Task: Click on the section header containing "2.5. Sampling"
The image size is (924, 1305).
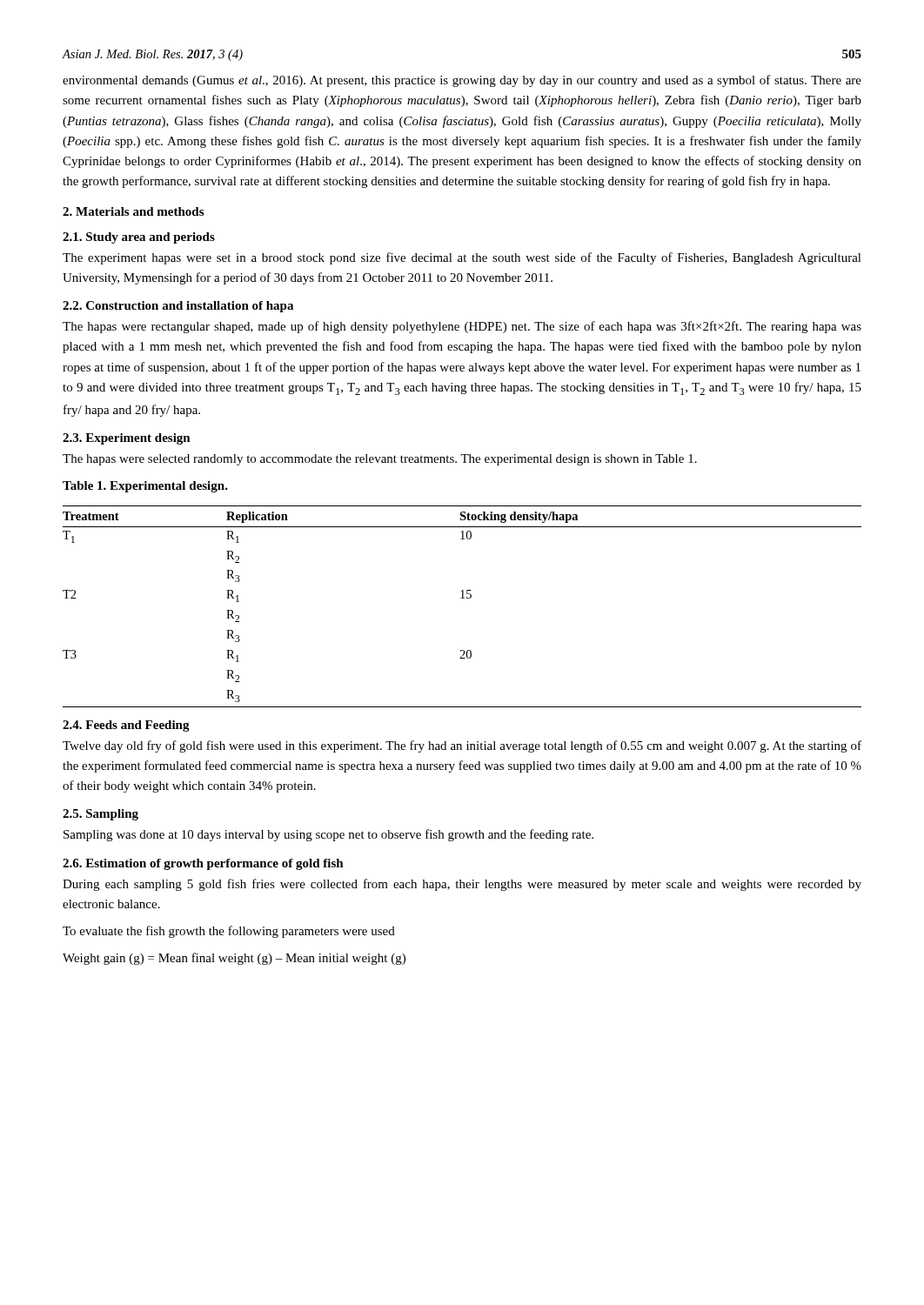Action: pos(101,814)
